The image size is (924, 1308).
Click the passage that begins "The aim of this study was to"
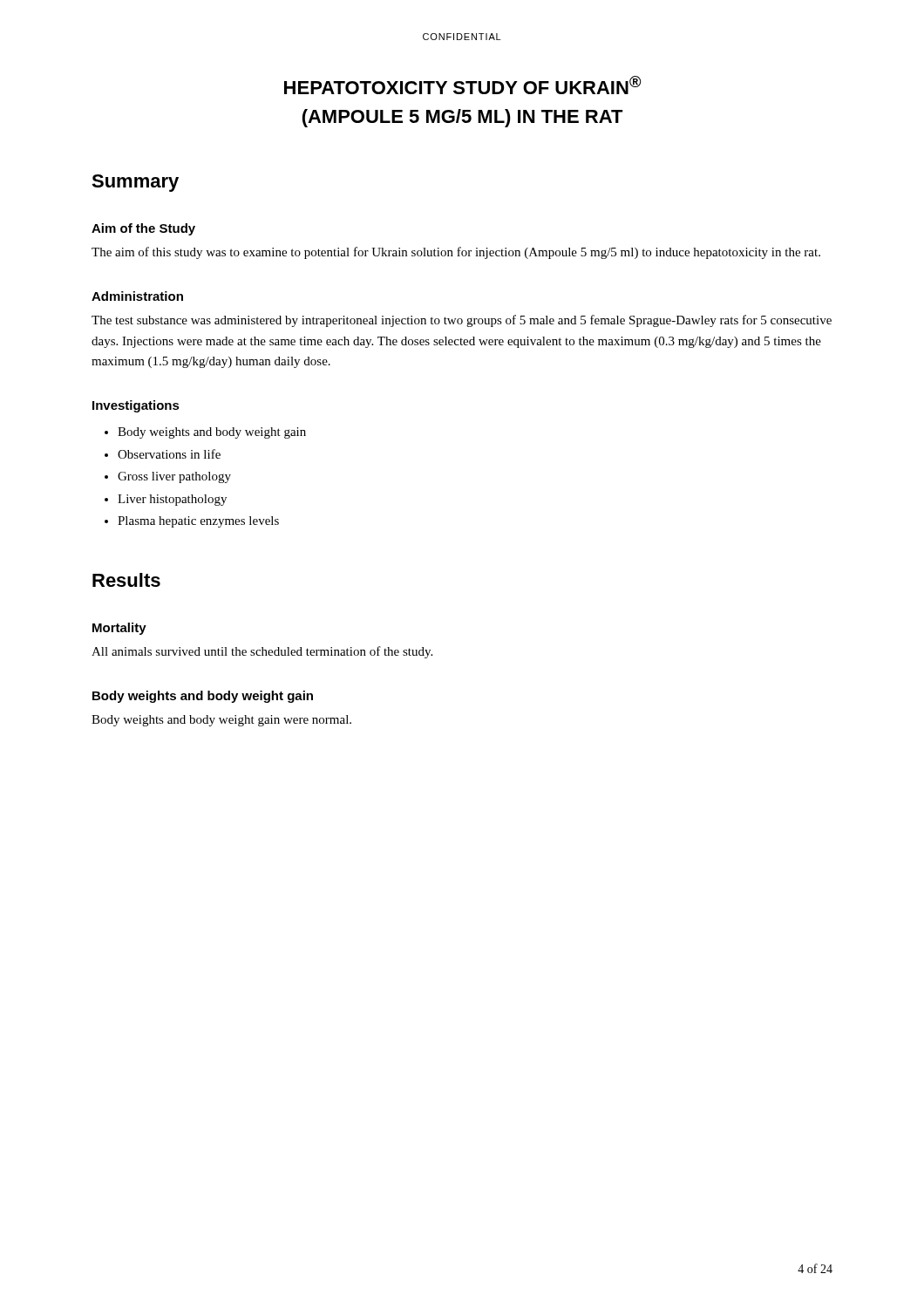point(462,253)
